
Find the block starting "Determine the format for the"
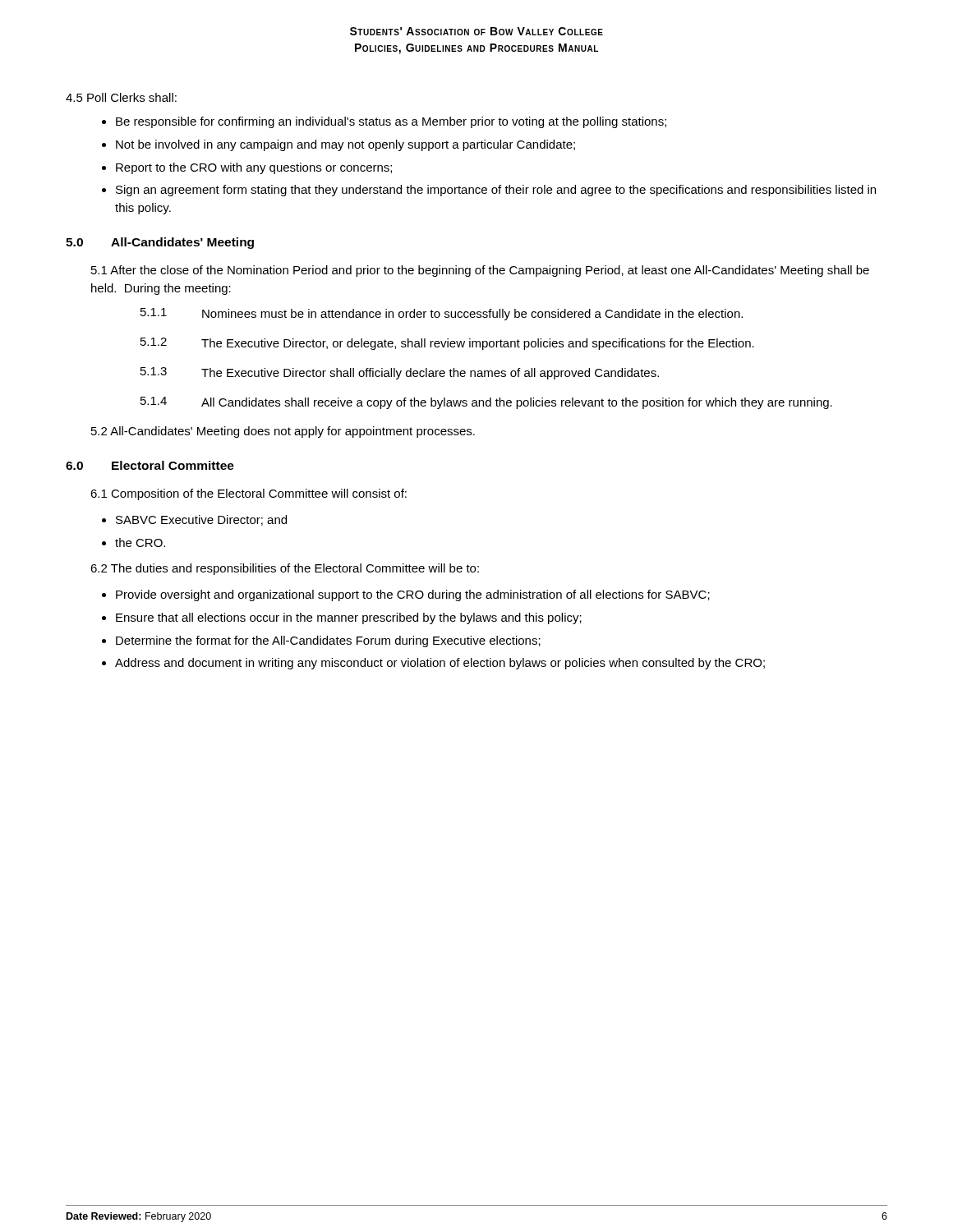tap(328, 640)
